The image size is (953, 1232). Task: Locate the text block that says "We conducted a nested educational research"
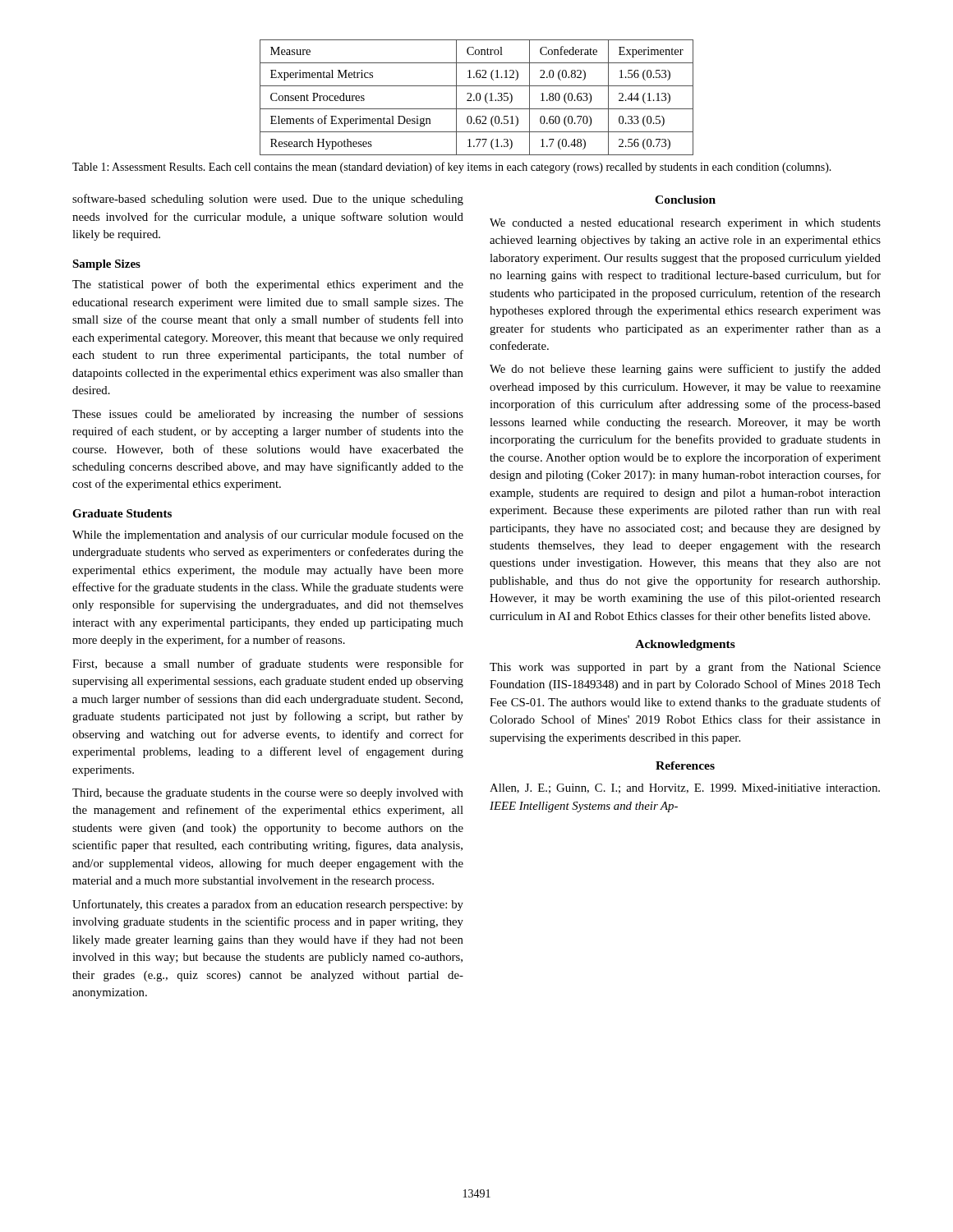pyautogui.click(x=685, y=420)
